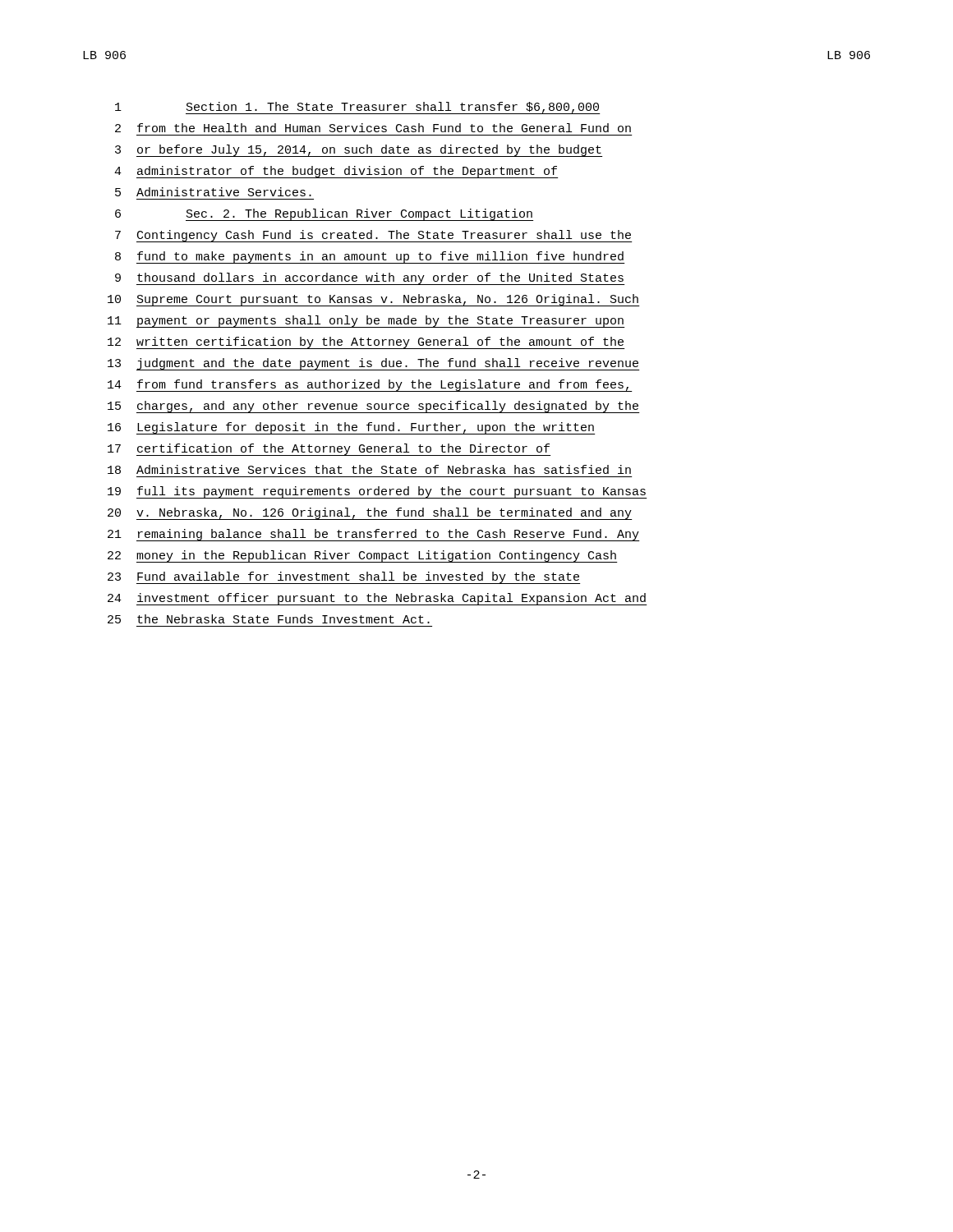Click on the list item that says "7 Contingency Cash"
Screen dimensions: 1232x953
click(476, 237)
